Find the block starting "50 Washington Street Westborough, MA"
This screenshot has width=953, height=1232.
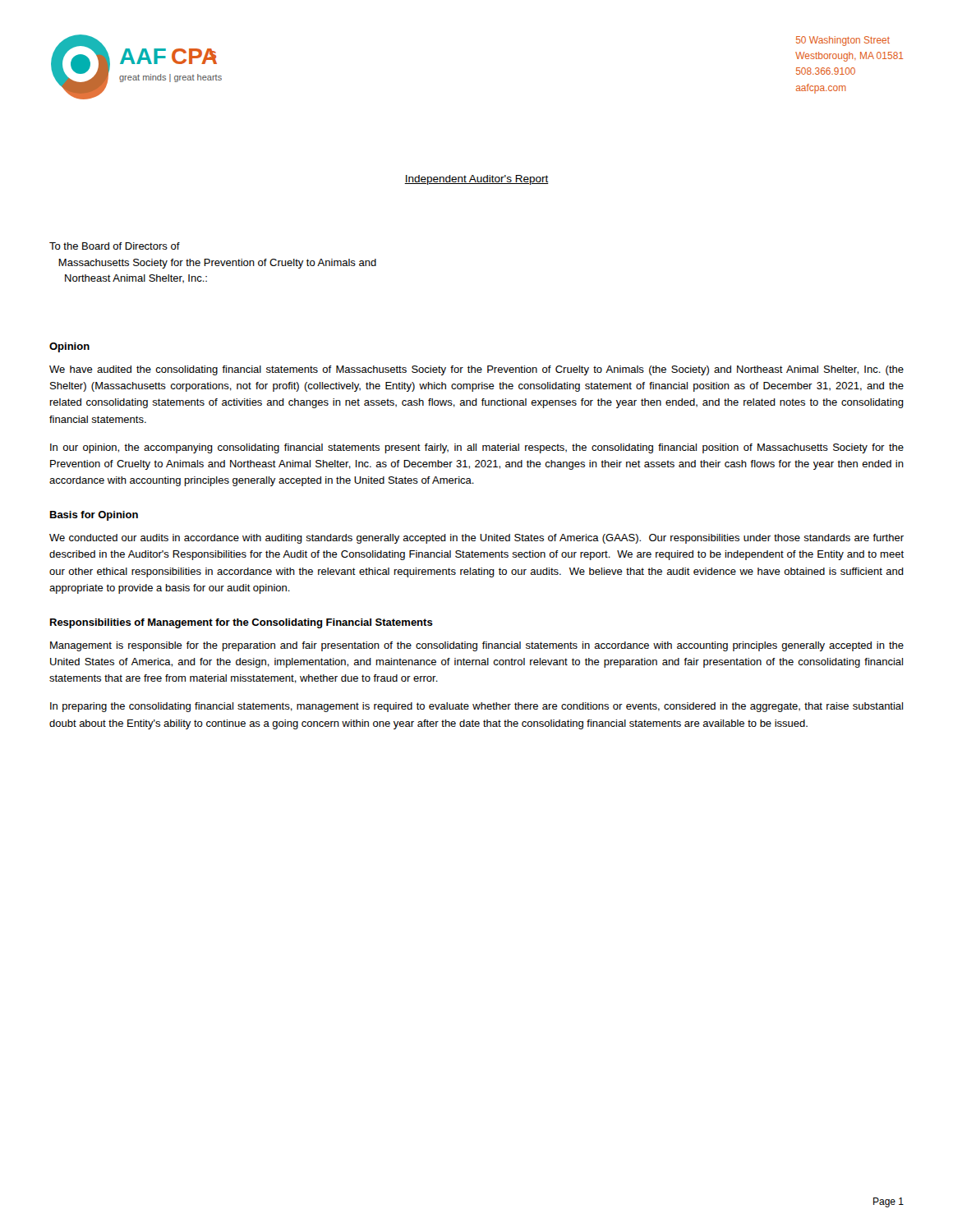point(850,64)
